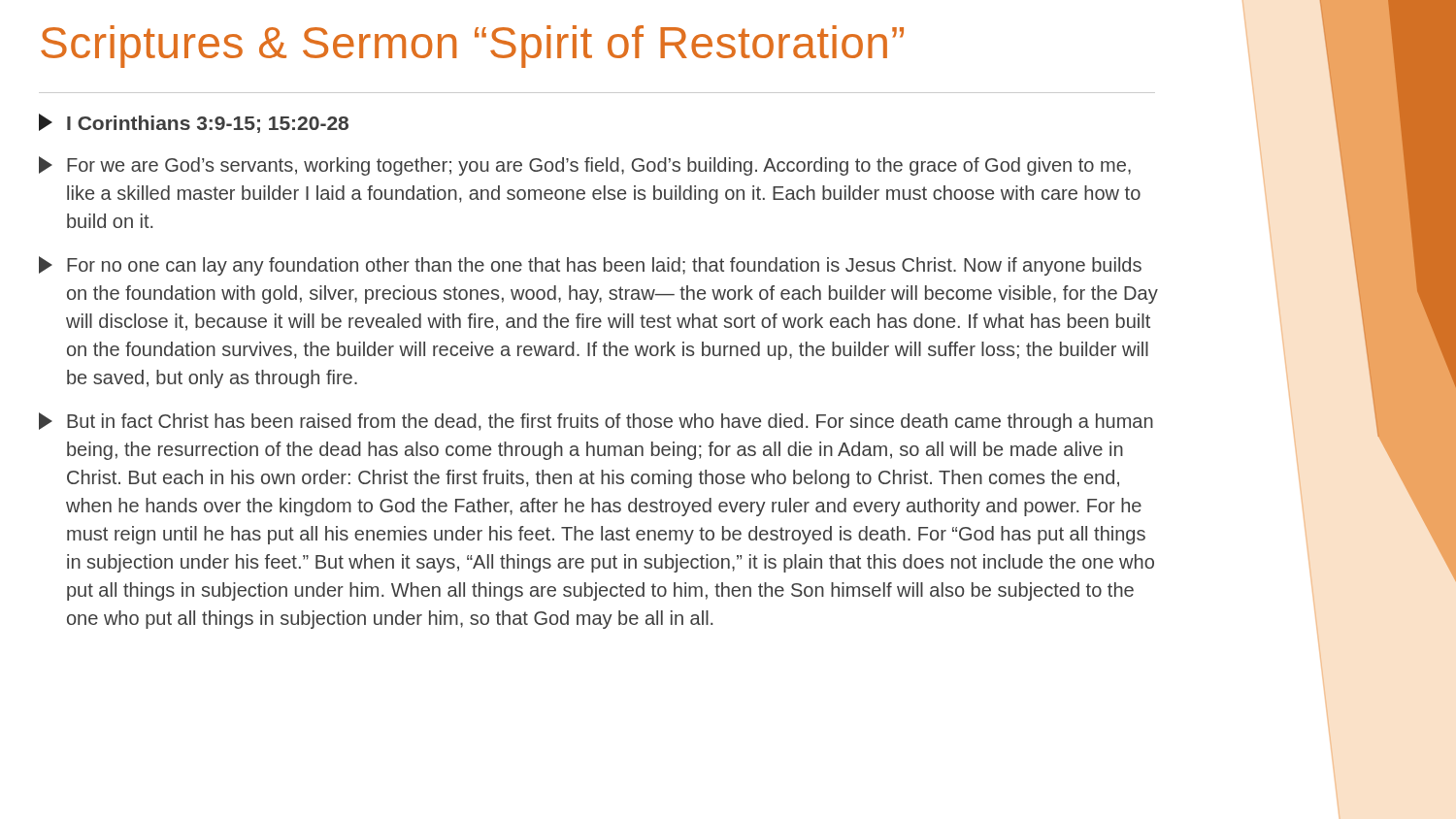
Task: Click on the region starting "Scriptures & Sermon “Spirit"
Action: click(x=597, y=43)
